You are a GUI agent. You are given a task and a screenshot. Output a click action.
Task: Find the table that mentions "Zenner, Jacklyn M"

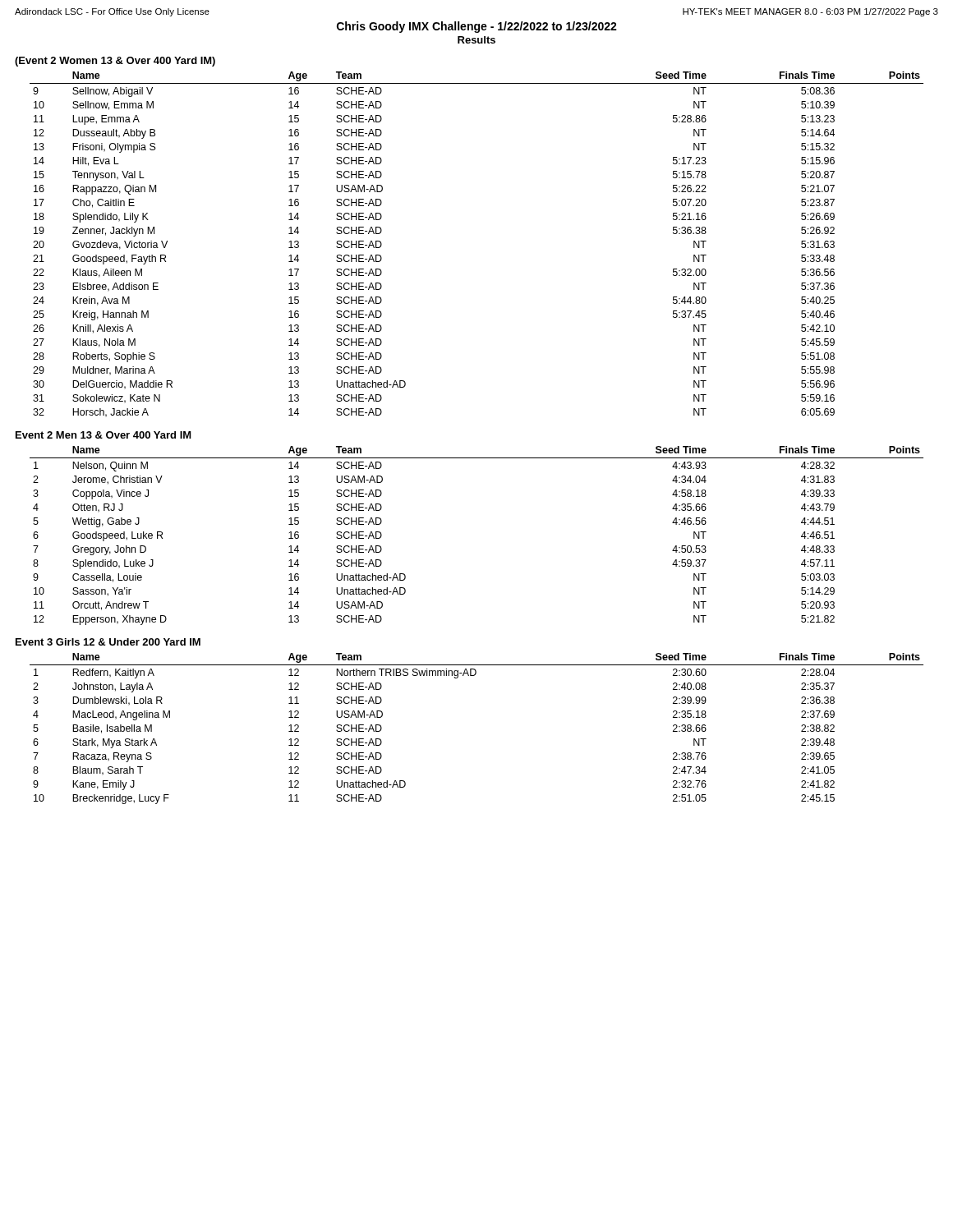(x=476, y=244)
